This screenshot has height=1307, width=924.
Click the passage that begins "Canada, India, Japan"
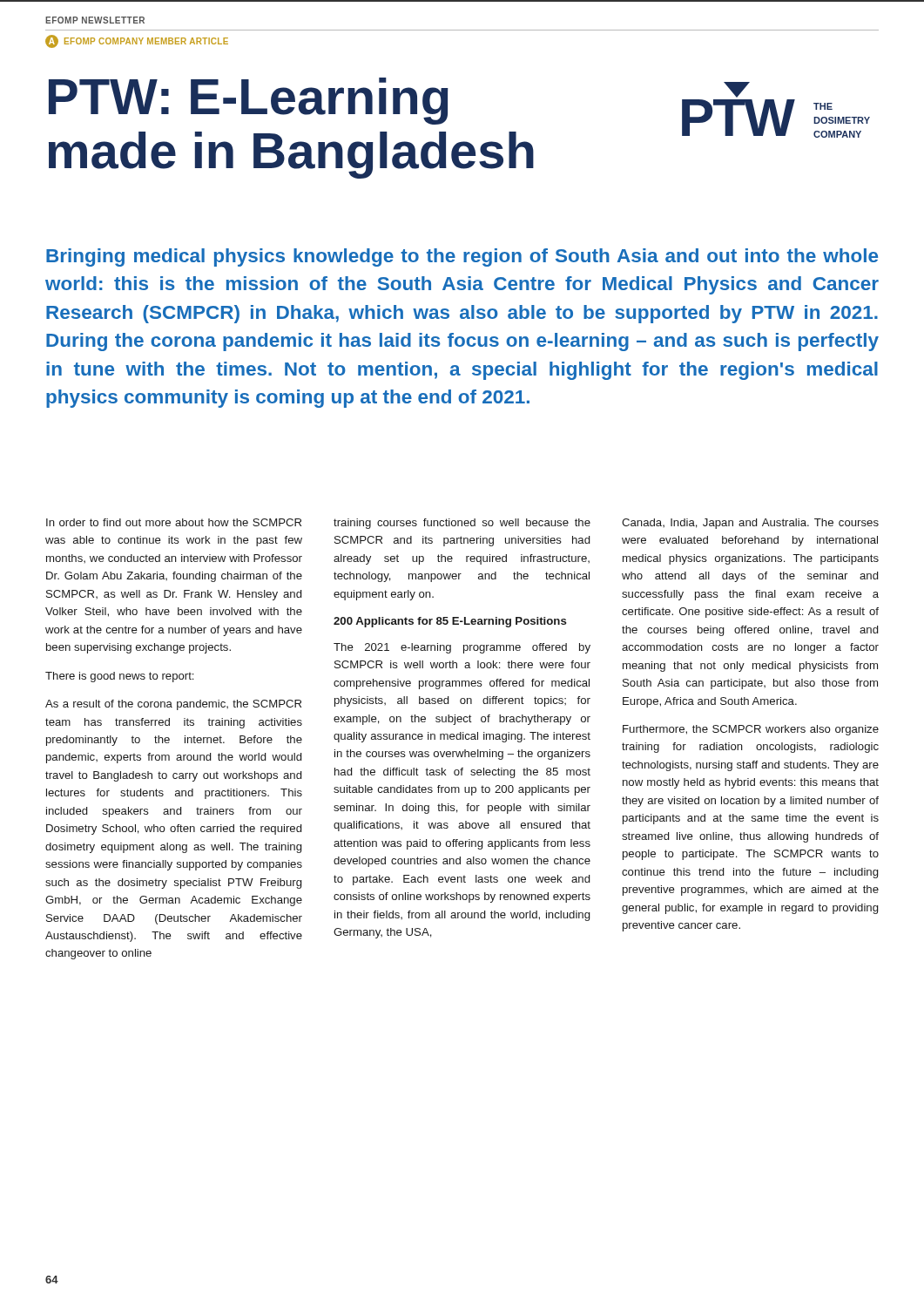pos(750,724)
